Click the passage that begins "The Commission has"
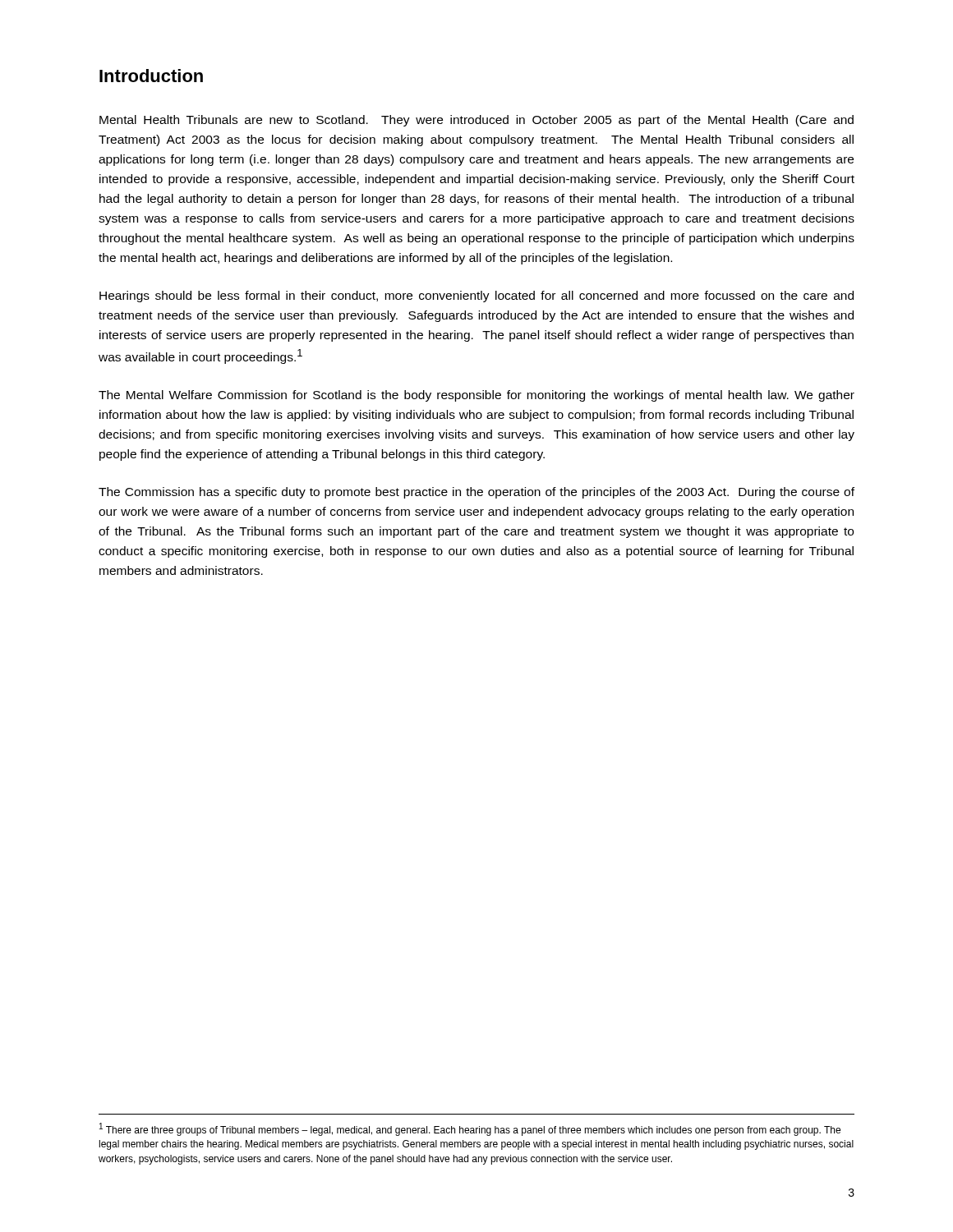953x1232 pixels. click(x=476, y=531)
